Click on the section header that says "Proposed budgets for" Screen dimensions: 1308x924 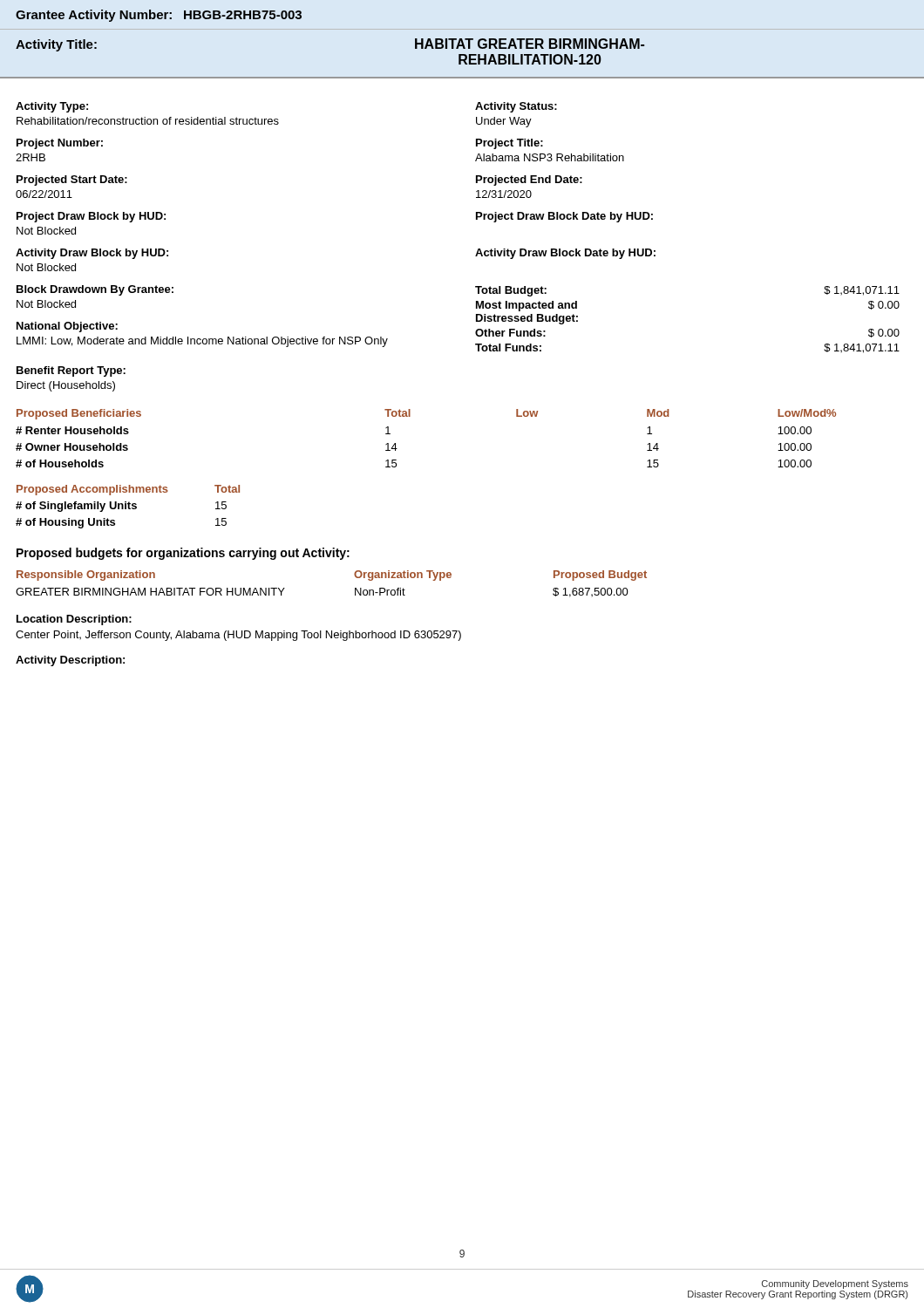[183, 554]
